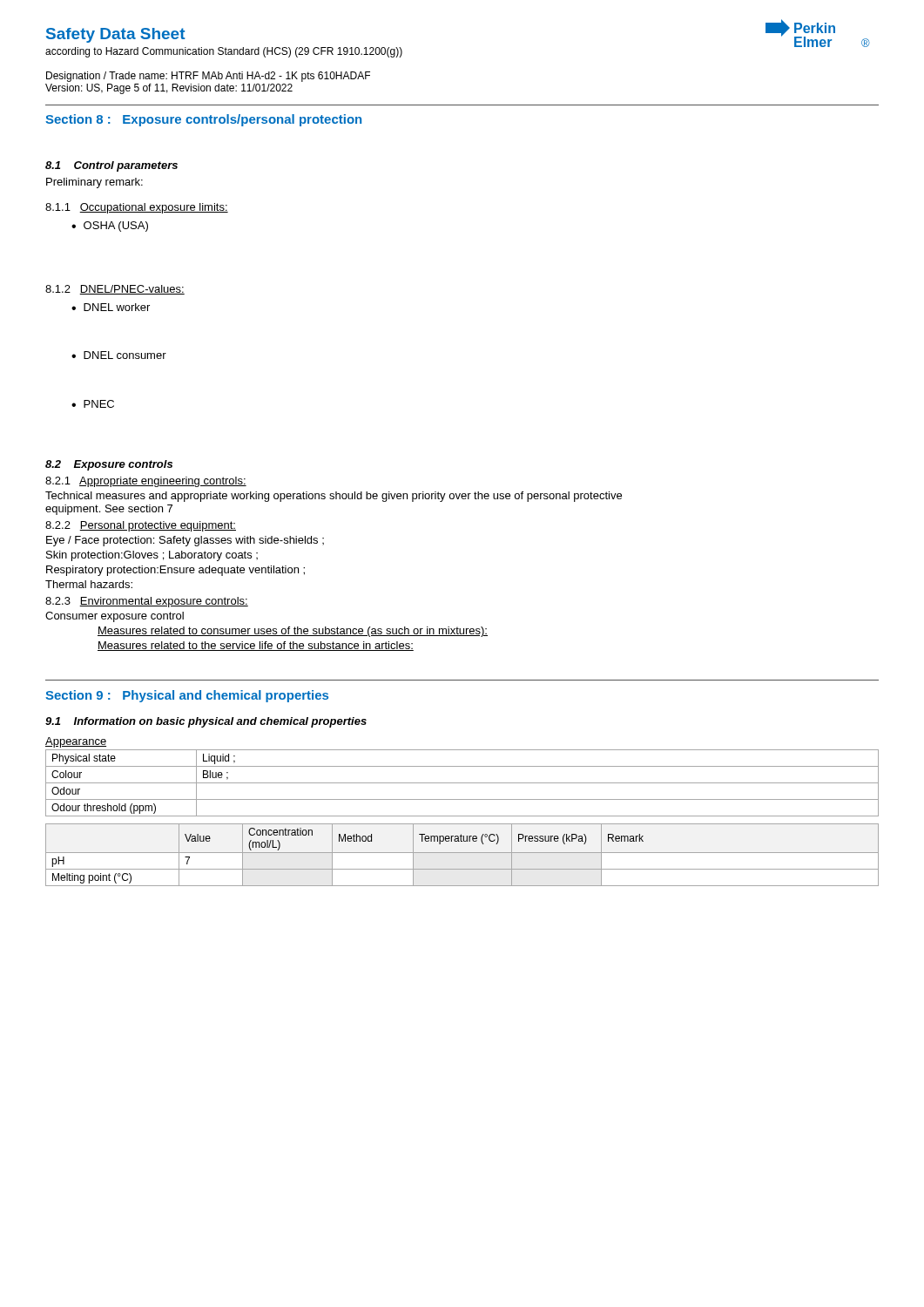
Task: Click on the text that reads "1.2 DNEL/PNEC-values:"
Action: (115, 288)
